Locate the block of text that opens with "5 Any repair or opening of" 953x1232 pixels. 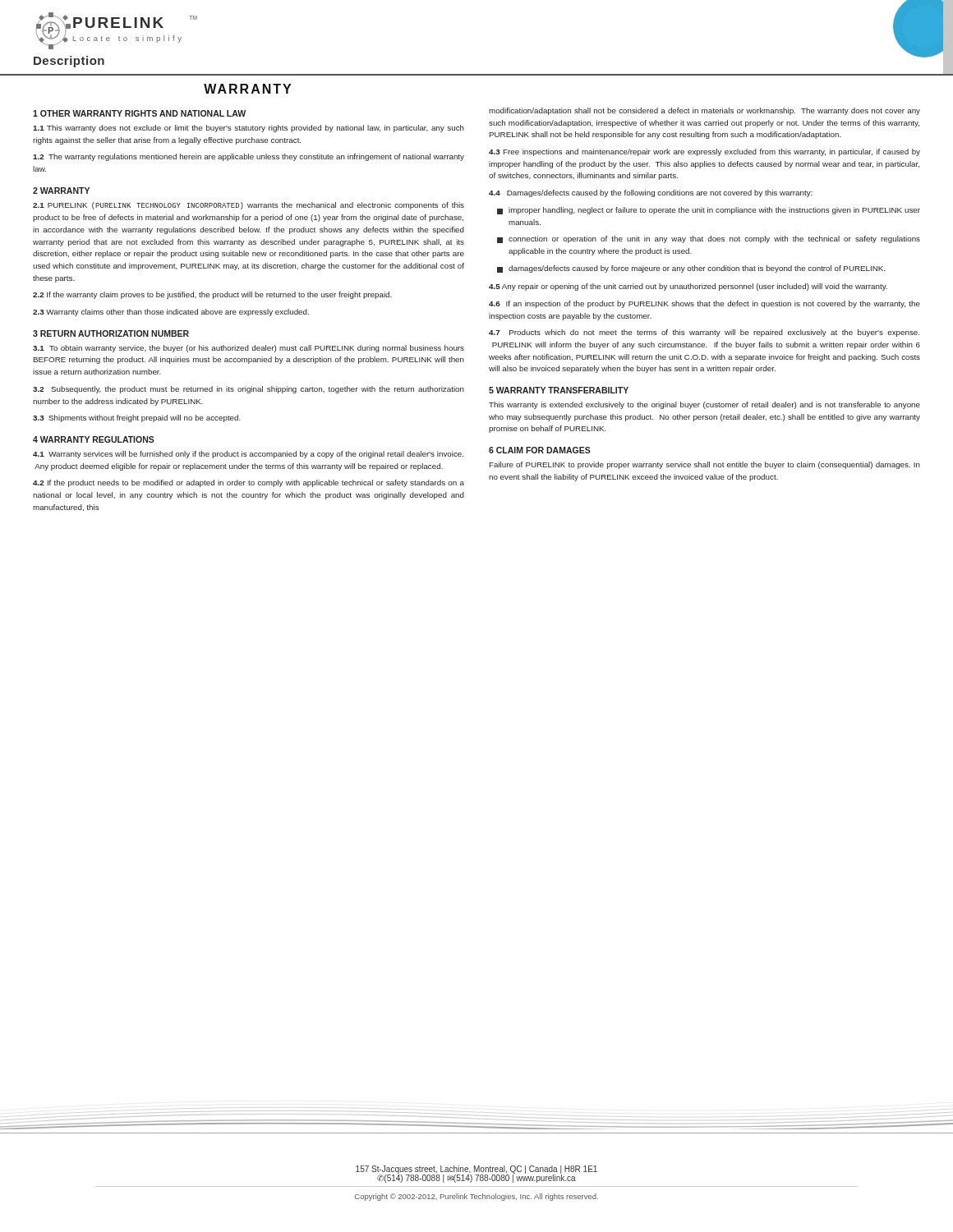click(688, 286)
